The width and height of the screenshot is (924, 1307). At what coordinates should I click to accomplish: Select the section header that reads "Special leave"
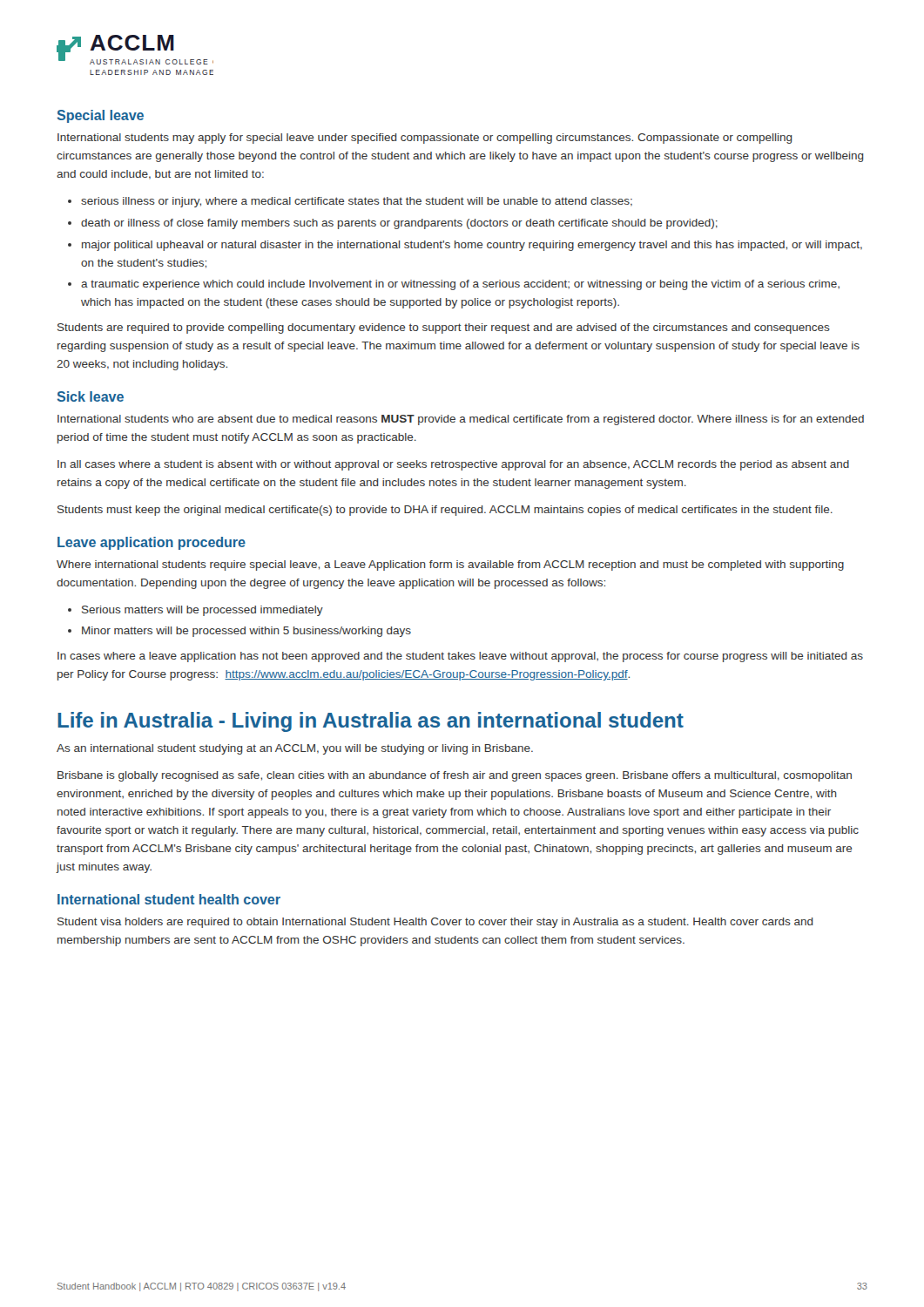(x=100, y=115)
